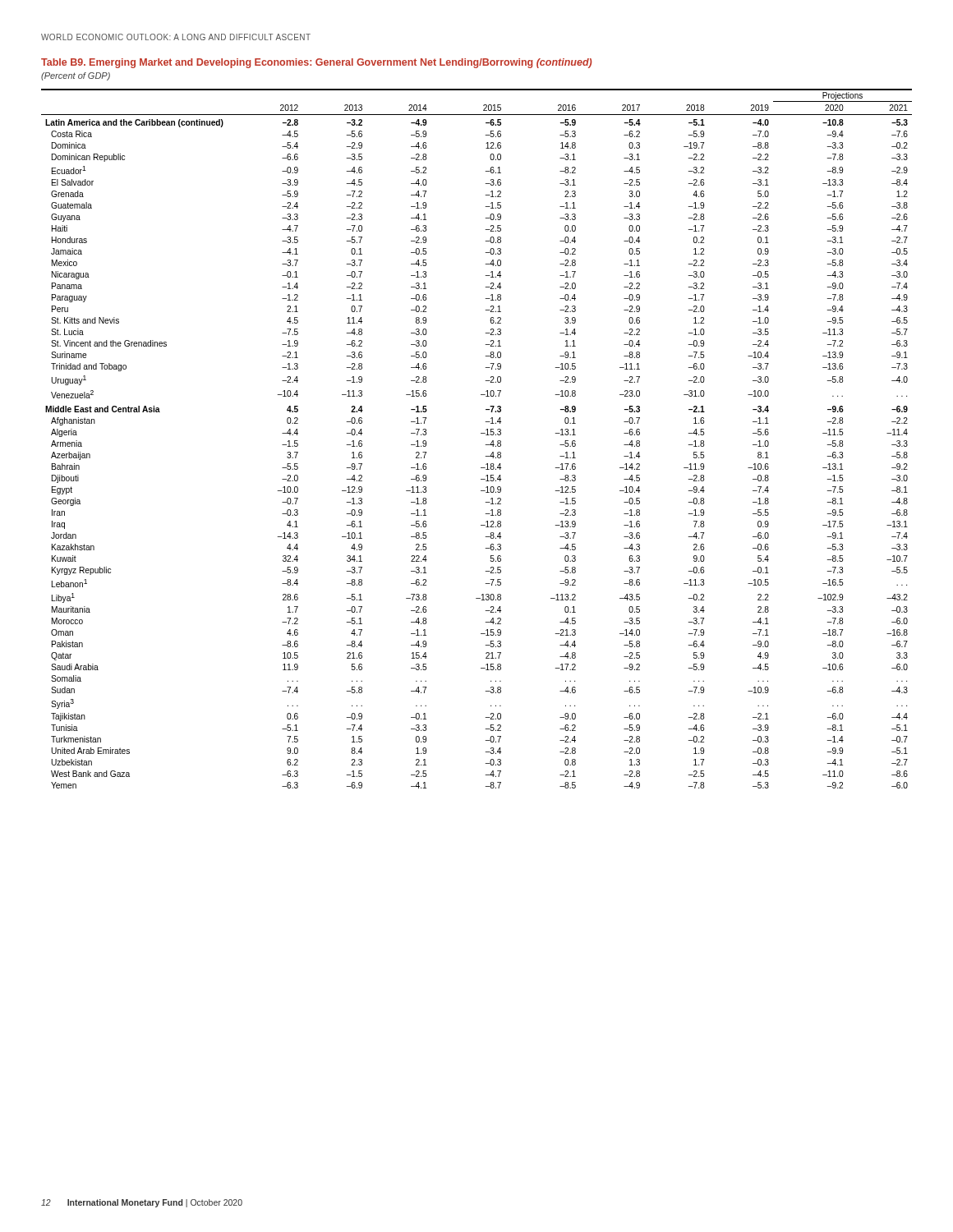Point to the block starting "Table B9. Emerging"
The height and width of the screenshot is (1232, 953).
[317, 62]
